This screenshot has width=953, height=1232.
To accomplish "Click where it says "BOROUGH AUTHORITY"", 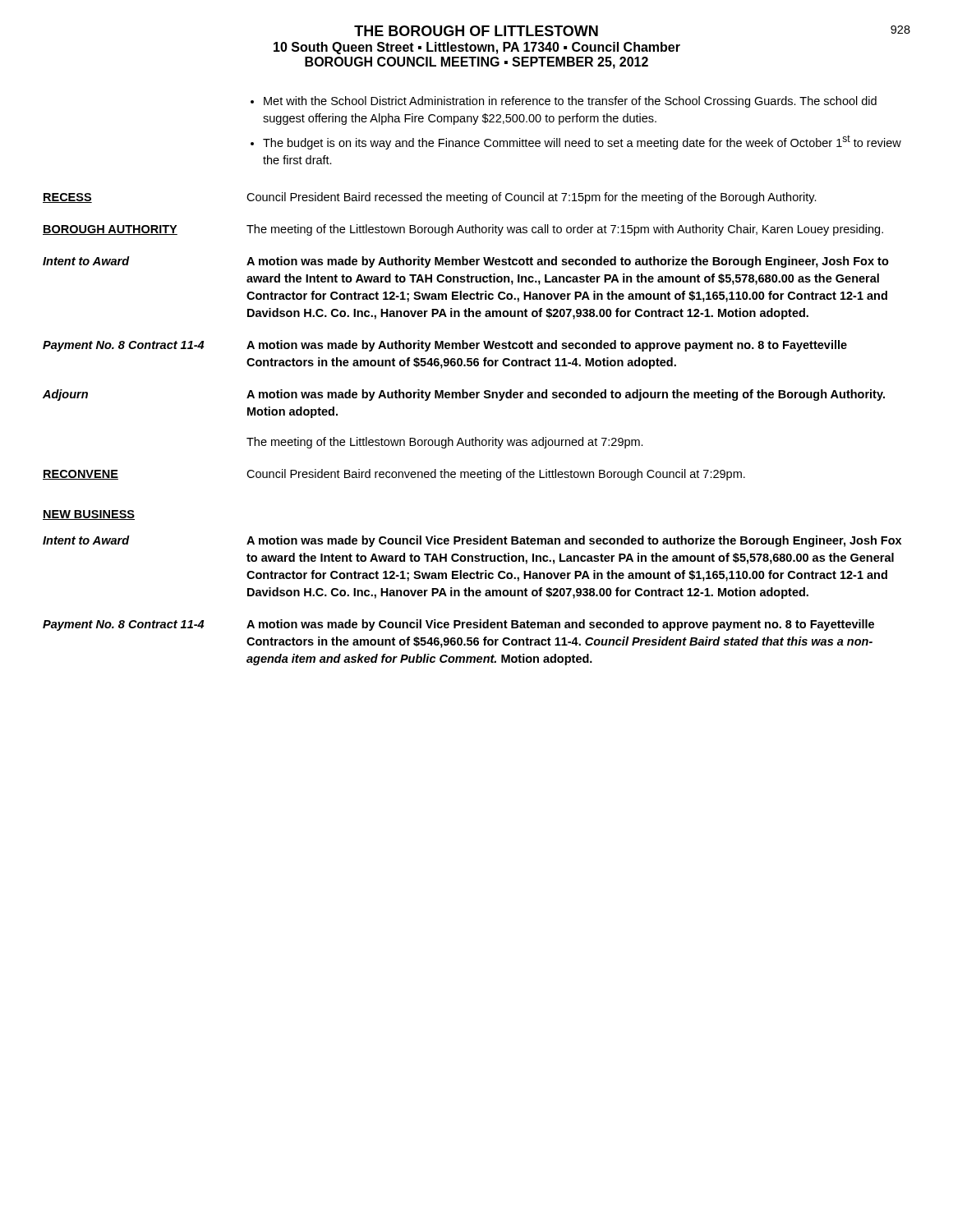I will 110,229.
